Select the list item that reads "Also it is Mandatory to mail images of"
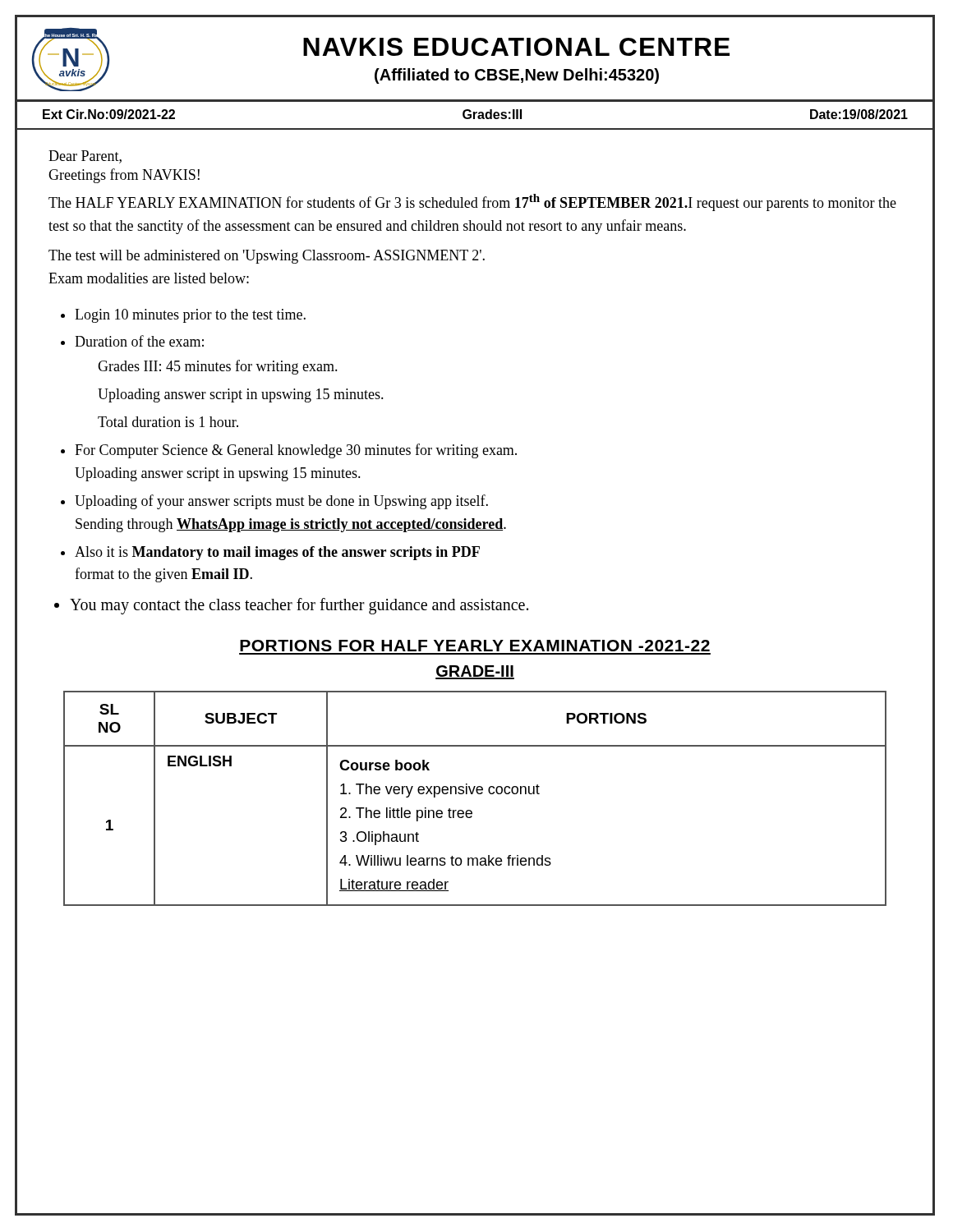 pos(278,563)
